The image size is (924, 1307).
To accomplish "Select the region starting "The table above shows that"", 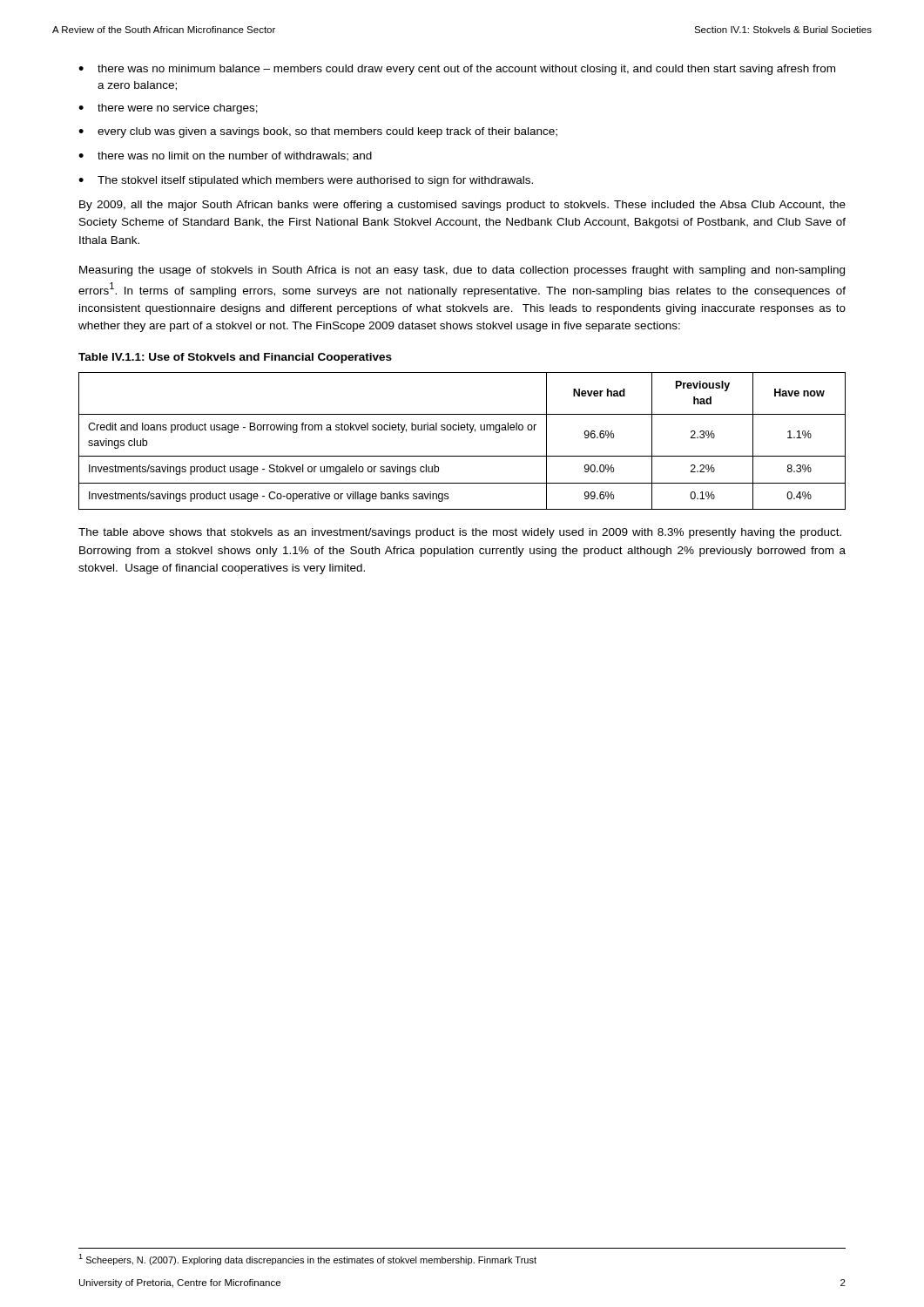I will click(462, 550).
